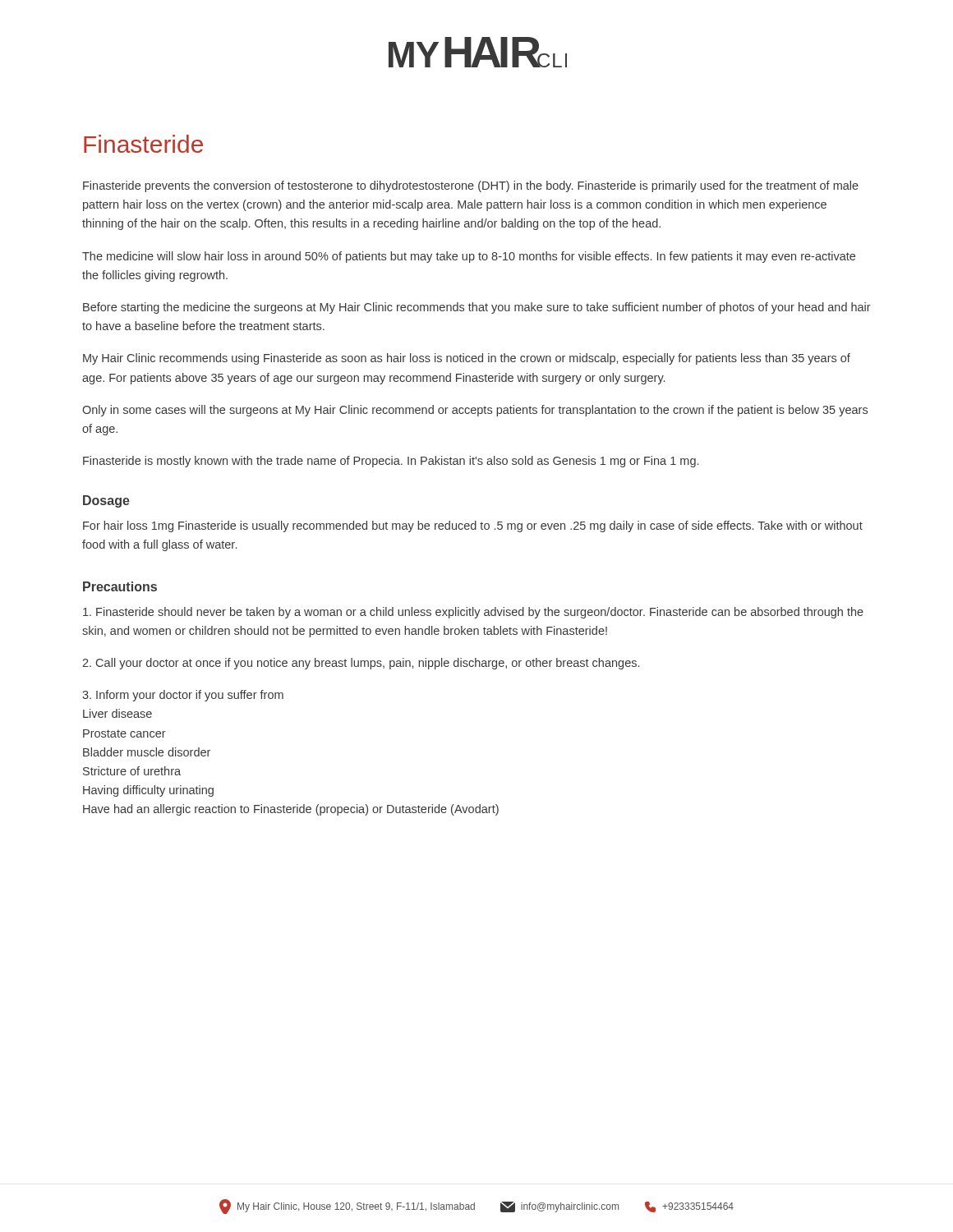The height and width of the screenshot is (1232, 953).
Task: Click on the text block that reads "For hair loss 1mg Finasteride is"
Action: [x=472, y=535]
